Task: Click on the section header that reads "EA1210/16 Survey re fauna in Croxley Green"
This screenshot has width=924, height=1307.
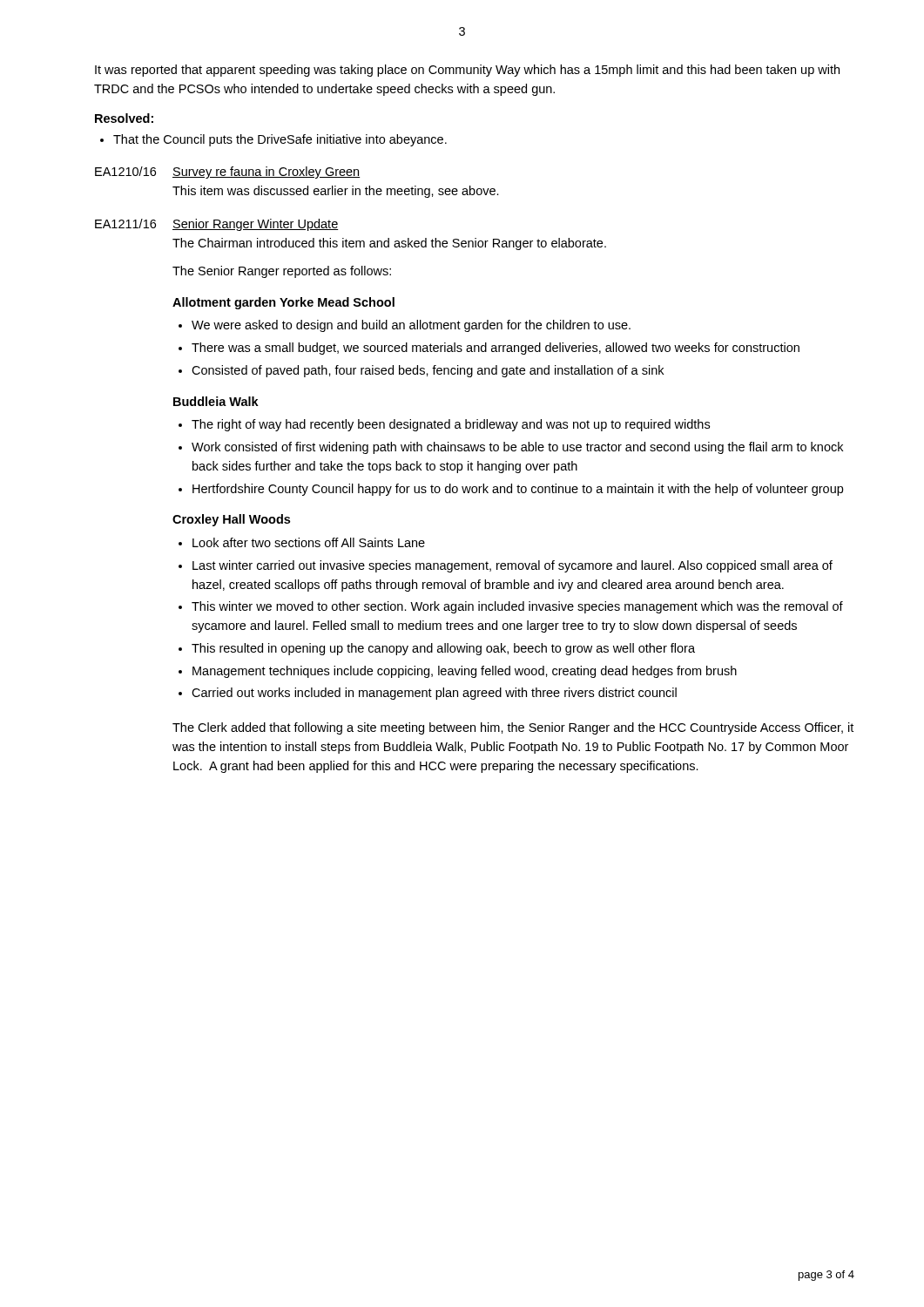Action: coord(227,172)
